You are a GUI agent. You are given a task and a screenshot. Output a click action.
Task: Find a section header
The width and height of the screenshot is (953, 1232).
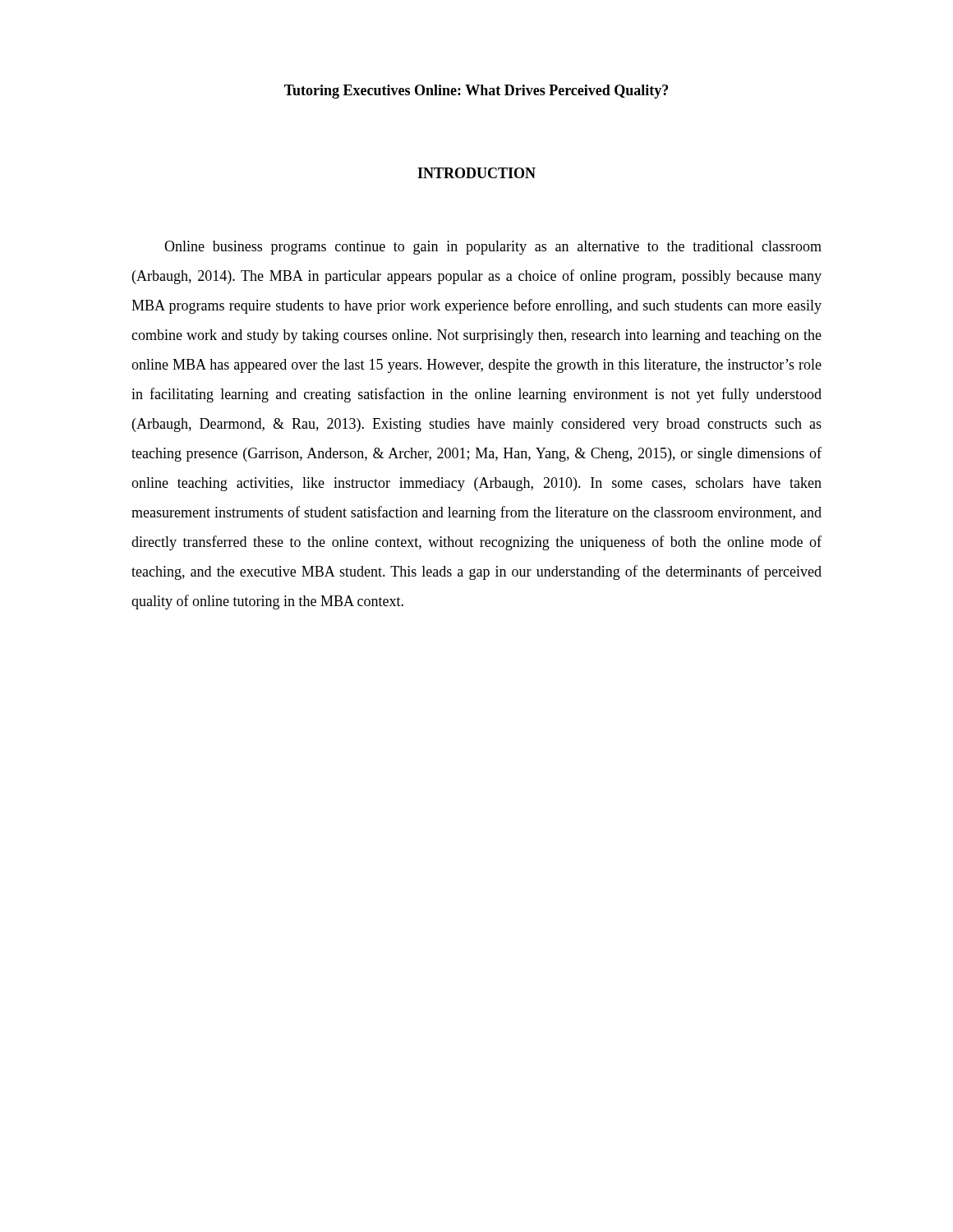[476, 173]
